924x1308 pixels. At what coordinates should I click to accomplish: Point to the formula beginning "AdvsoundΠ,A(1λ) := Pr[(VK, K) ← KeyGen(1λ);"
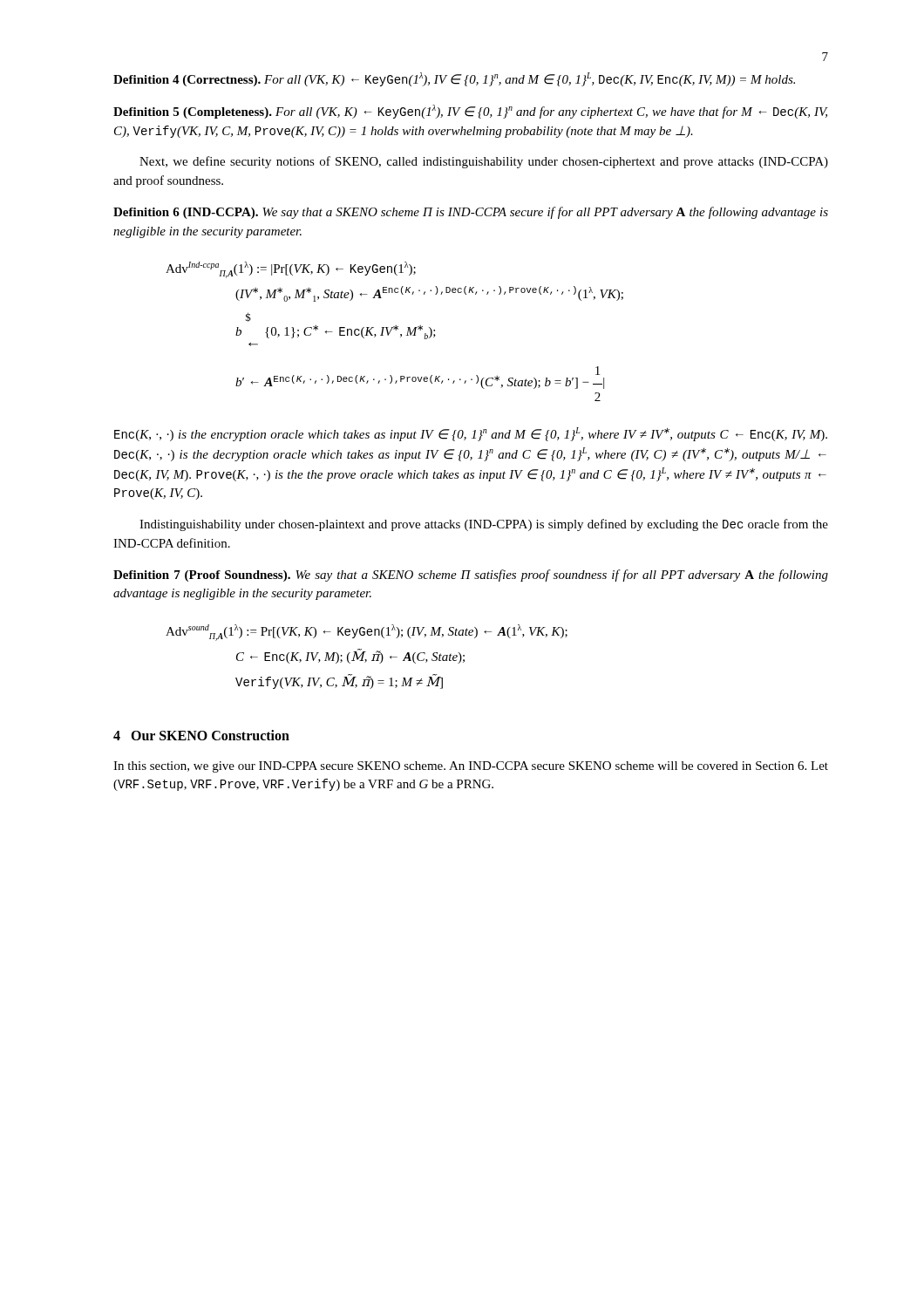pos(367,633)
